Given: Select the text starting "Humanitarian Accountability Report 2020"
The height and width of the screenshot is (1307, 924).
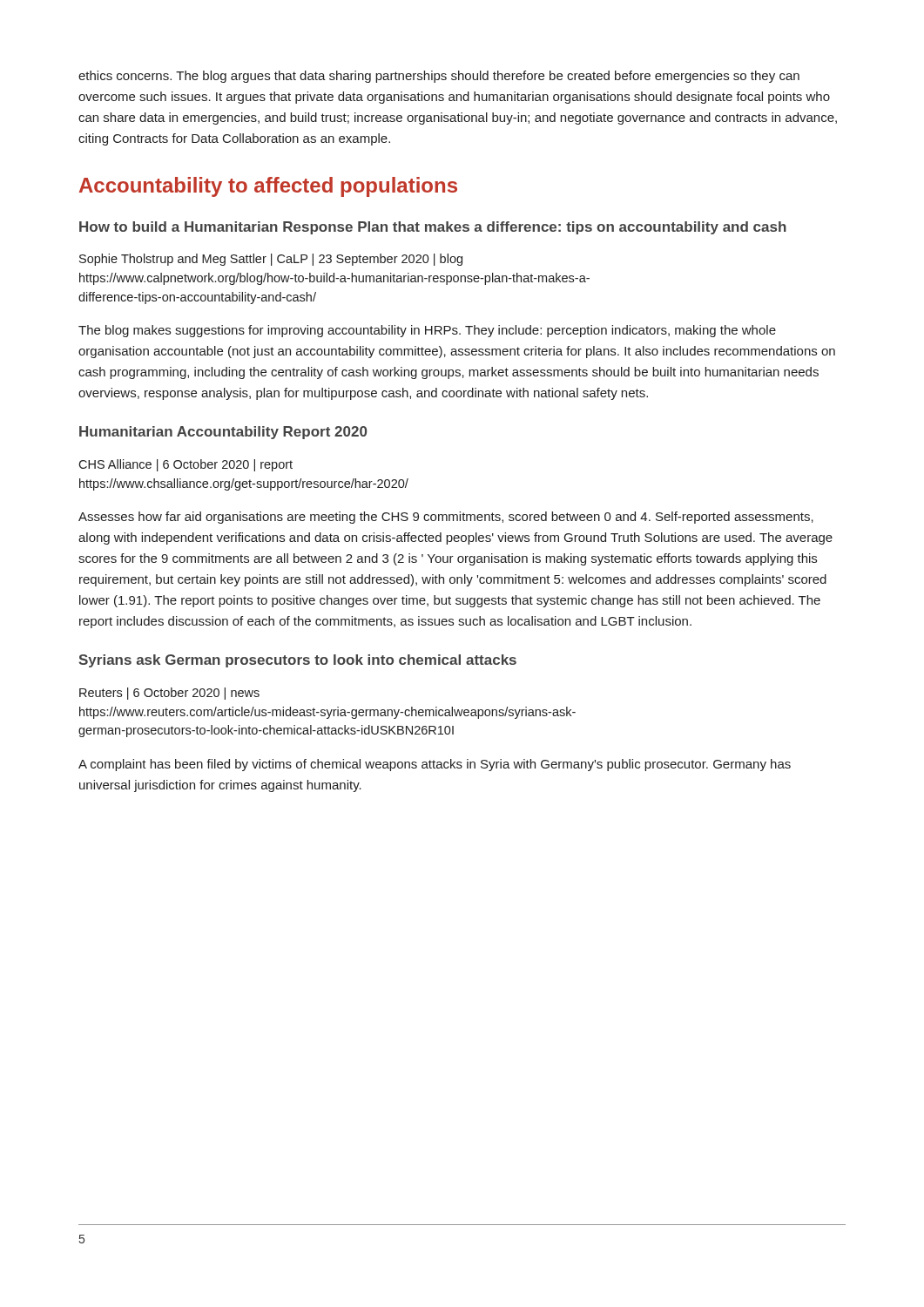Looking at the screenshot, I should coord(223,433).
